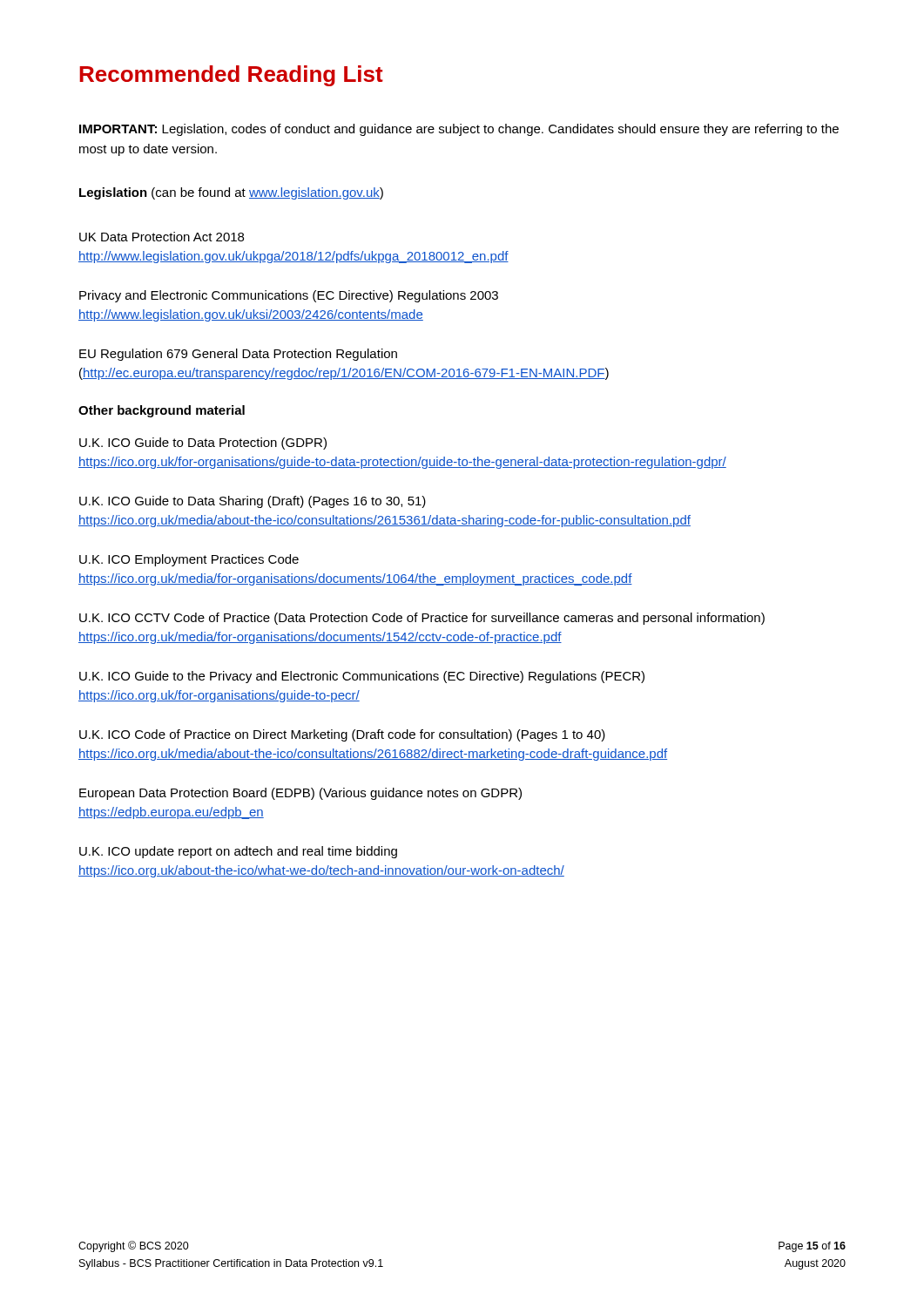Screen dimensions: 1307x924
Task: Locate the list item that says "European Data Protection Board (EDPB)"
Action: pos(300,802)
